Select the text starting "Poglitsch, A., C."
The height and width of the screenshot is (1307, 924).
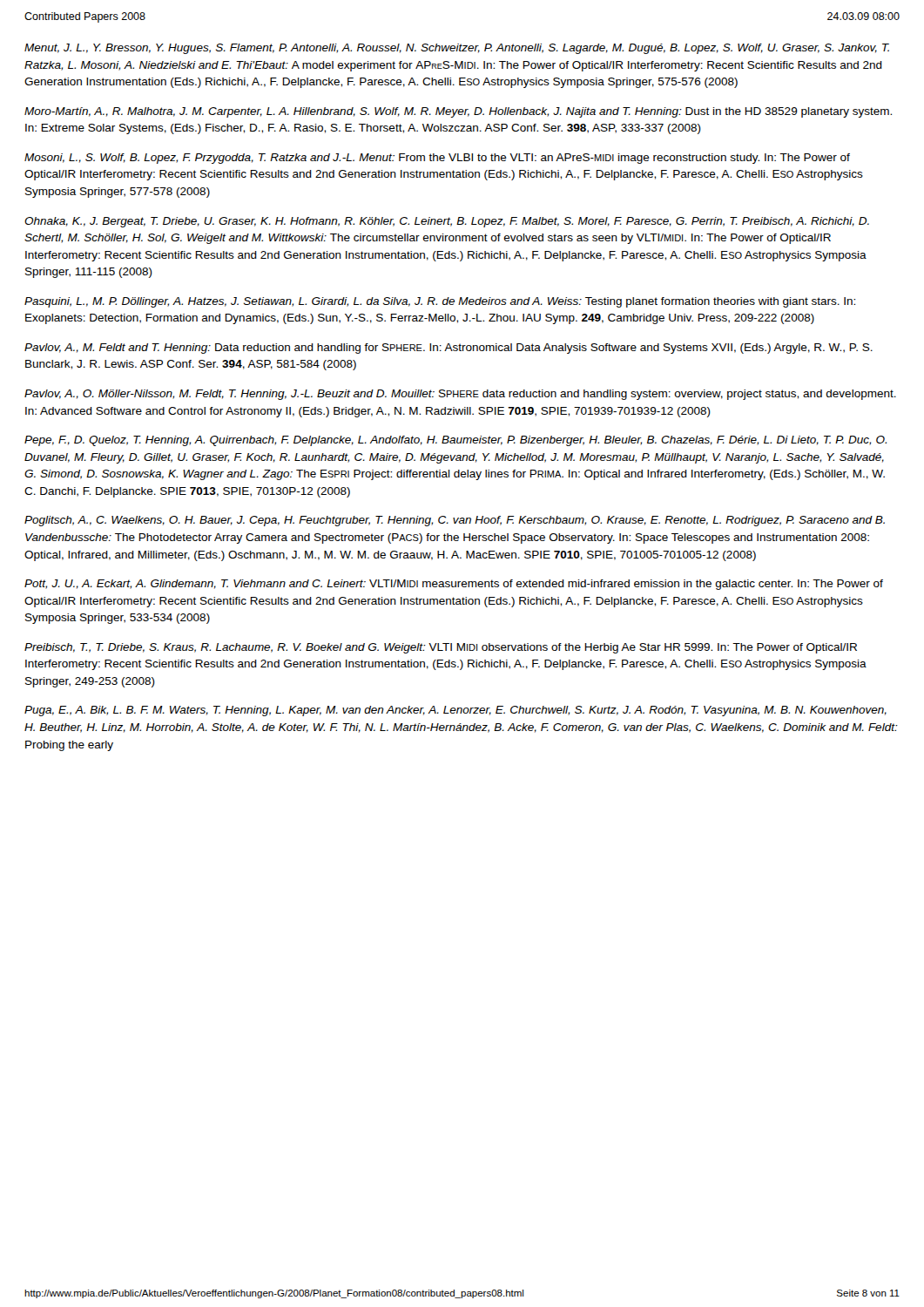(x=455, y=537)
